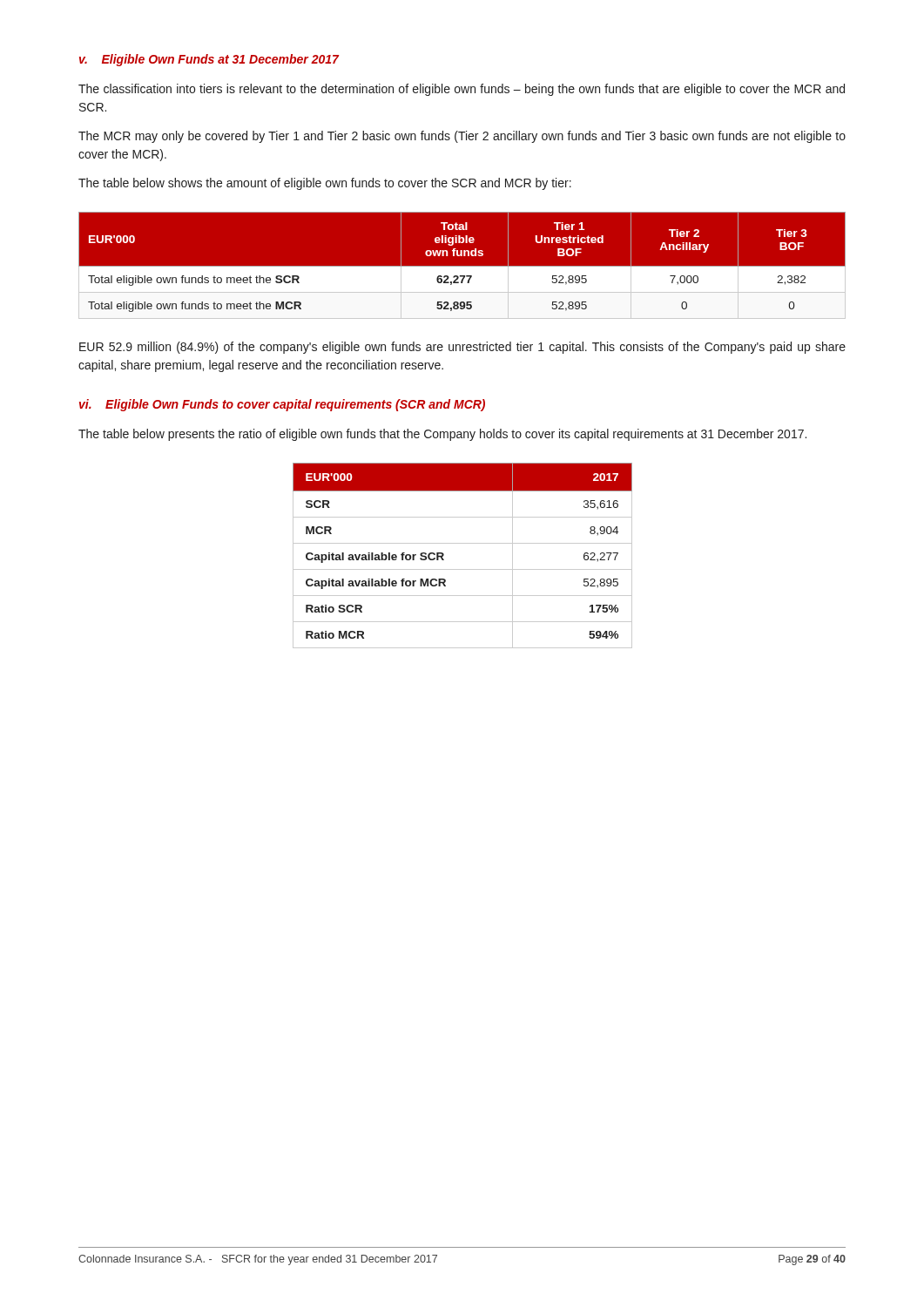Point to the block starting "v. Eligible Own Funds at 31 December"

tap(208, 59)
